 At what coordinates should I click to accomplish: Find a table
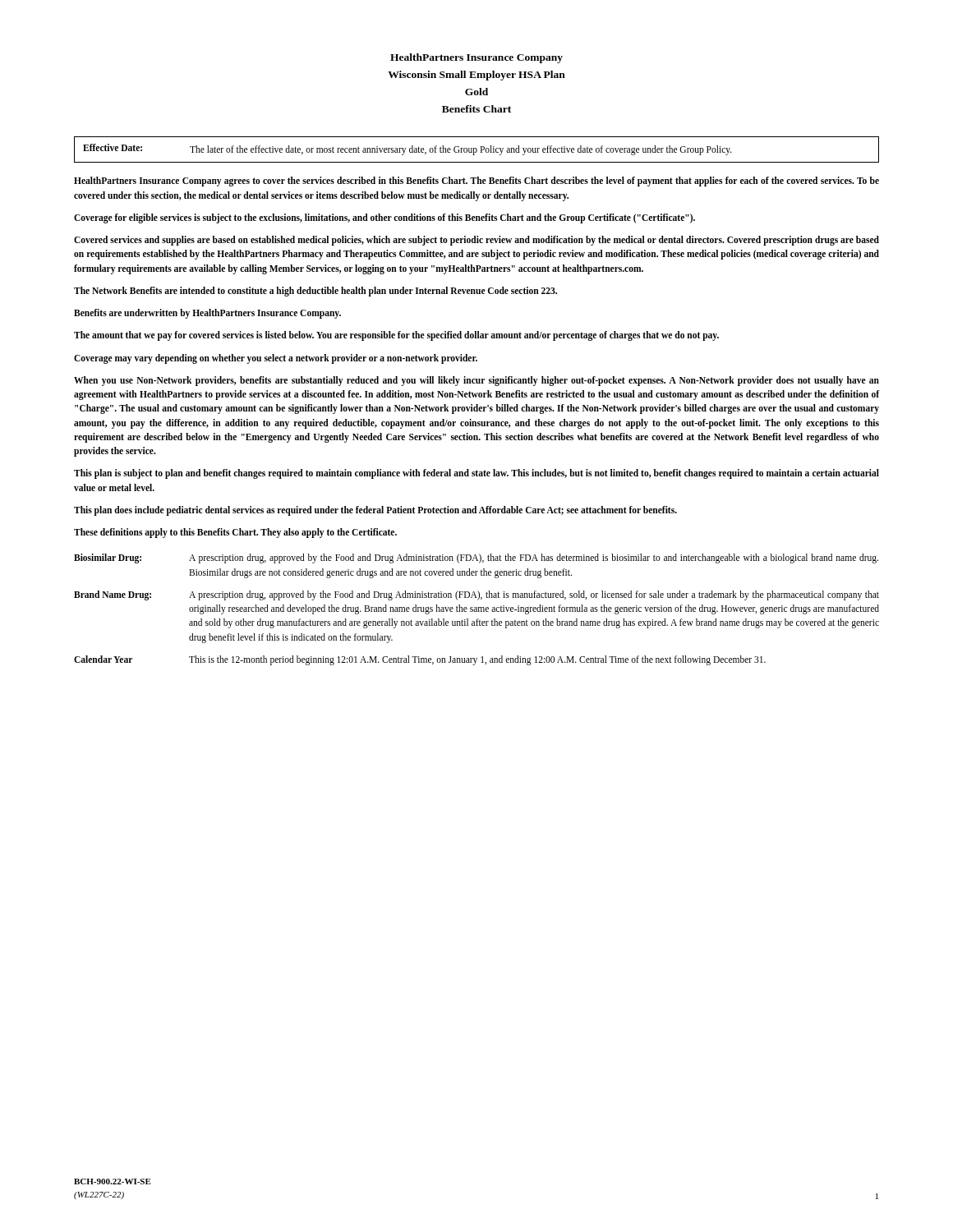tap(476, 150)
